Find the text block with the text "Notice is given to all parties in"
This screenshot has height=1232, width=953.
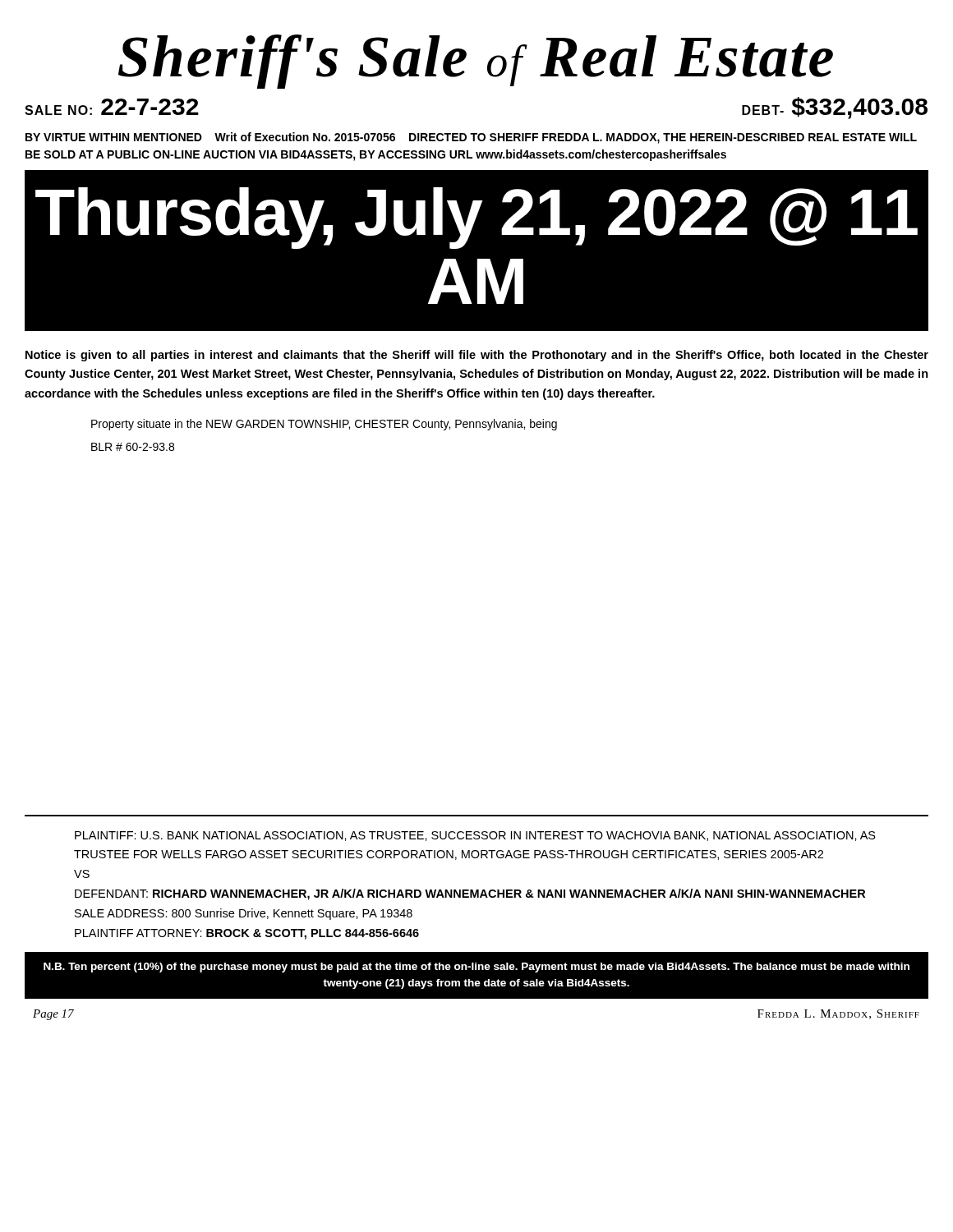click(476, 374)
